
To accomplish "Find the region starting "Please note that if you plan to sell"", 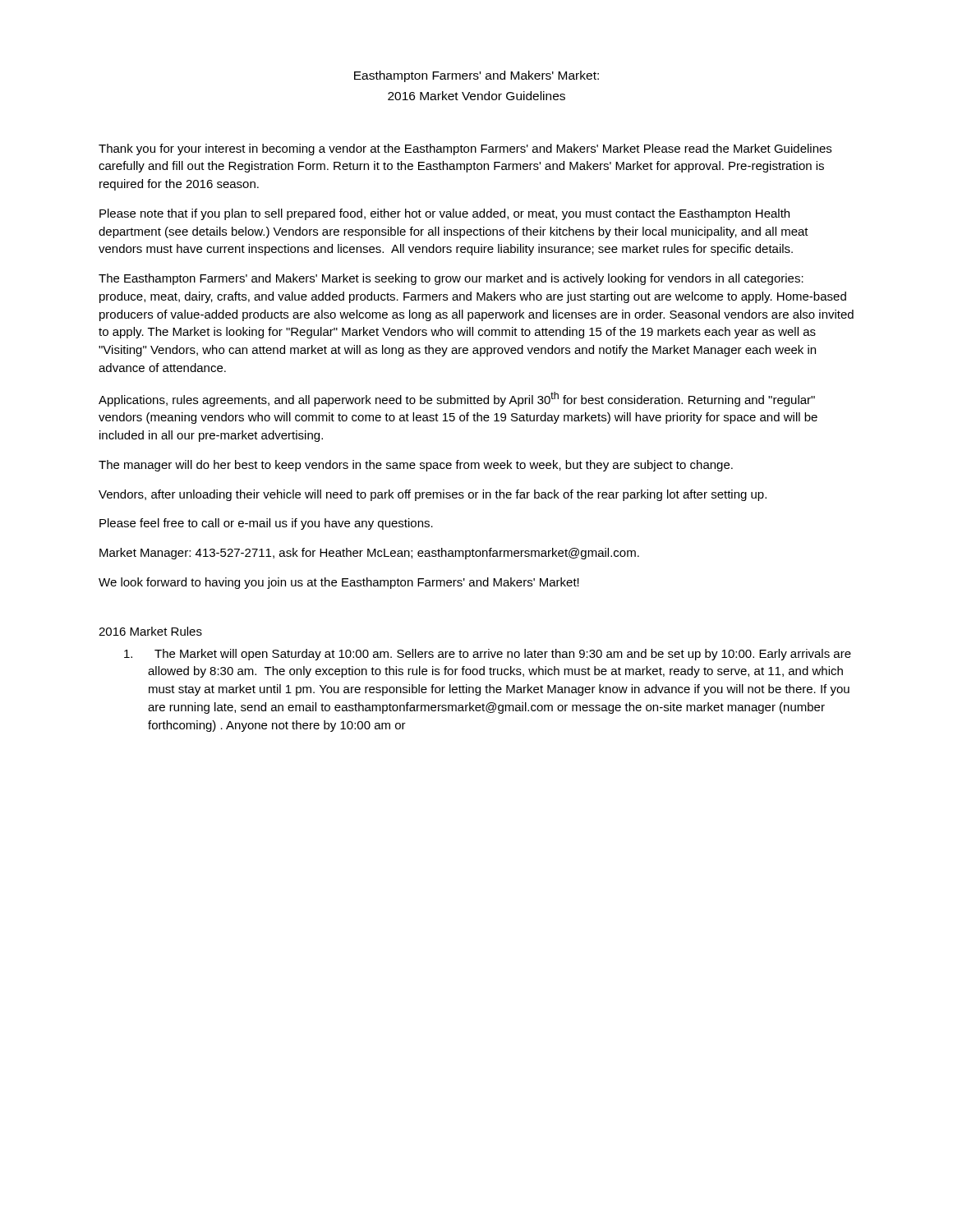I will pos(476,231).
